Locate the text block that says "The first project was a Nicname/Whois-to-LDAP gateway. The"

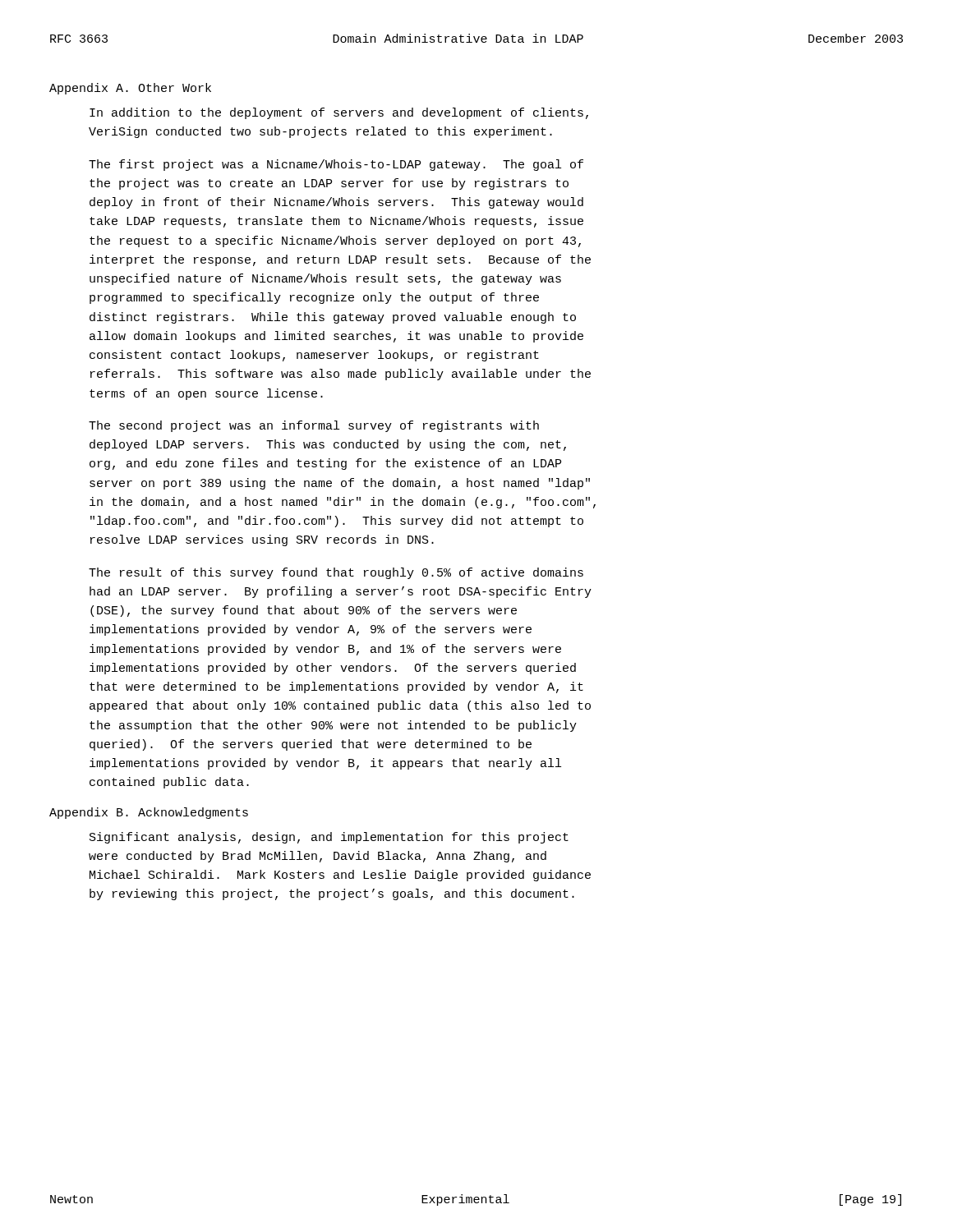(340, 280)
